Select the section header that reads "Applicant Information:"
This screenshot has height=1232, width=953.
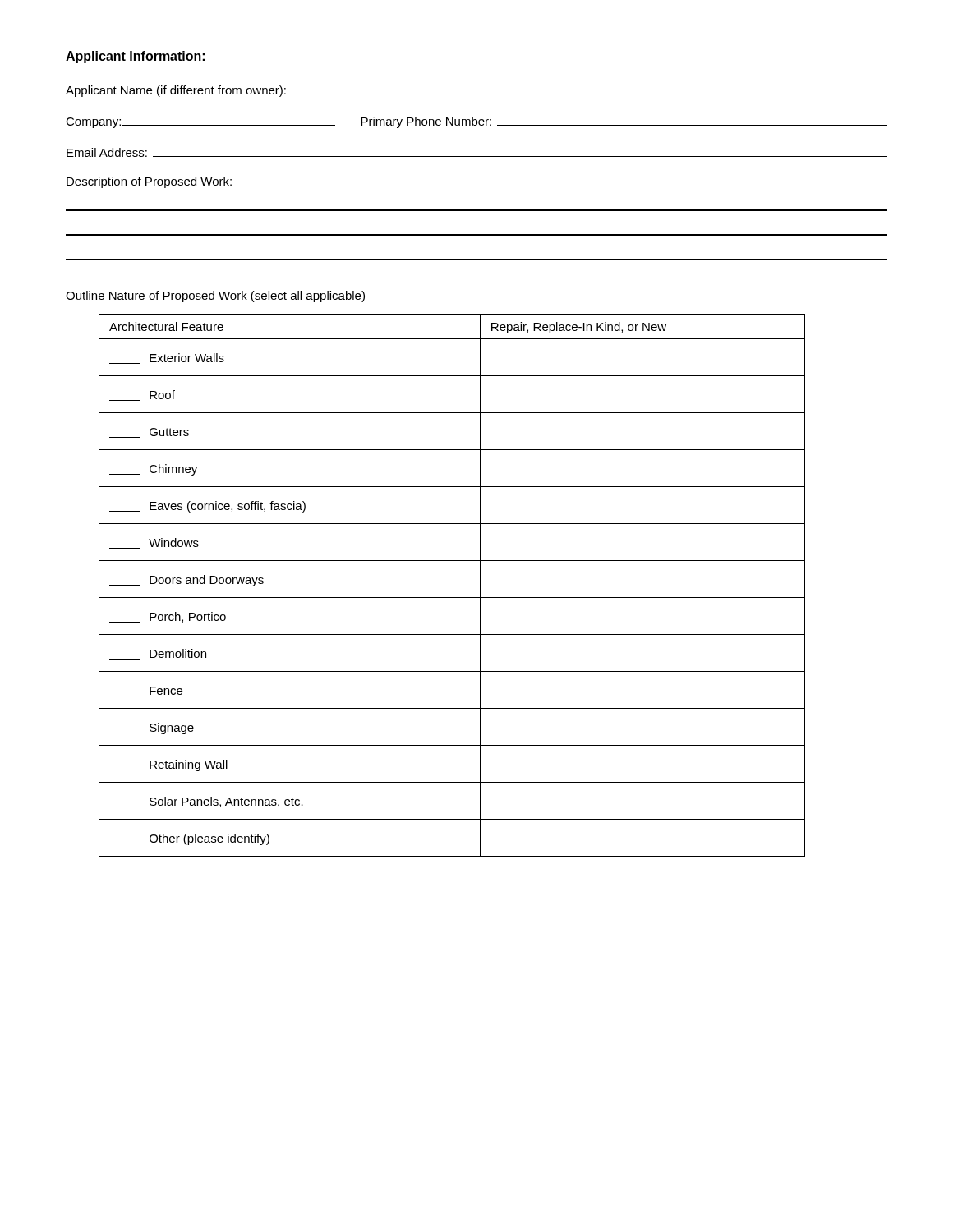(x=136, y=56)
